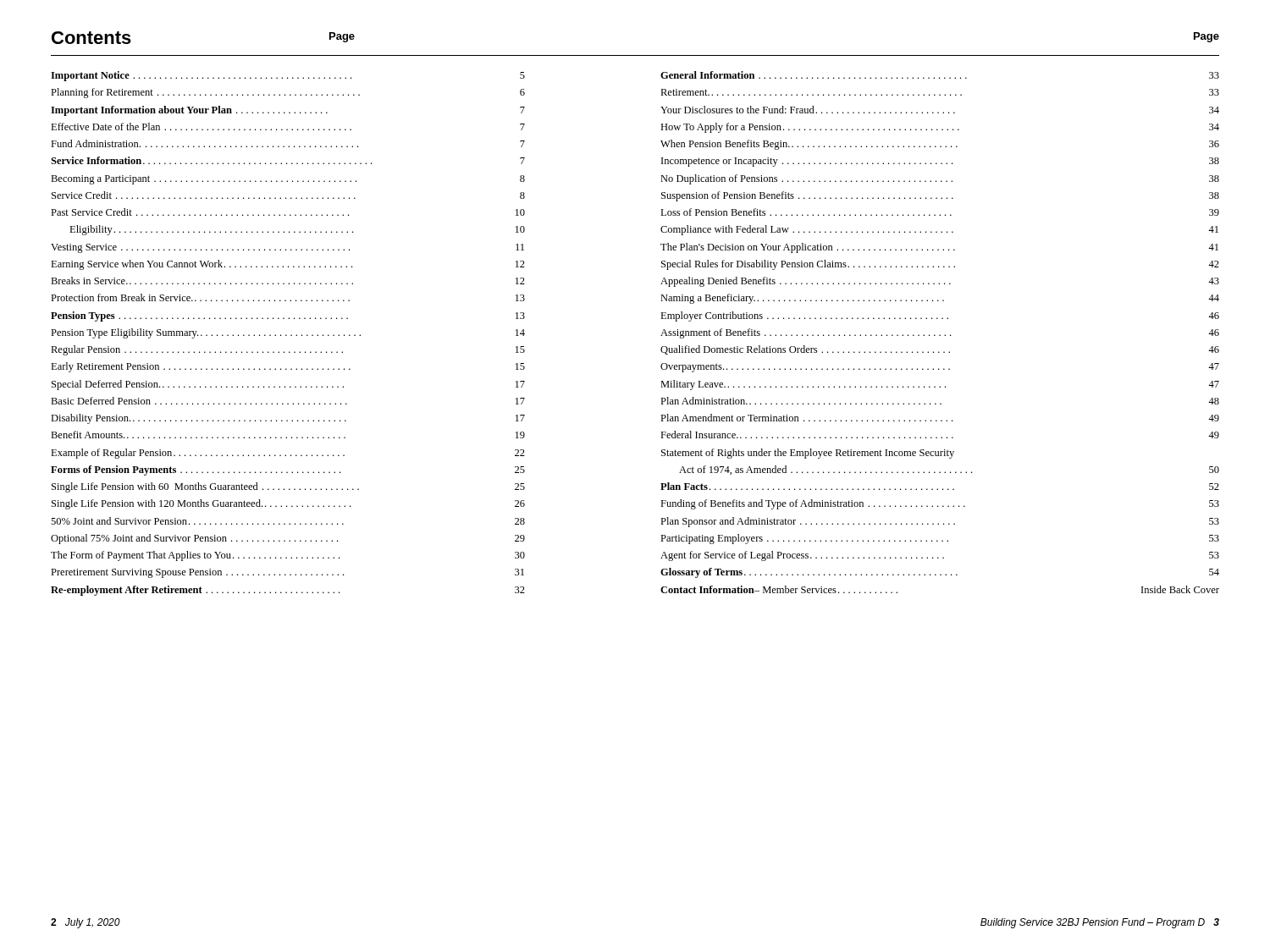Image resolution: width=1270 pixels, height=952 pixels.
Task: Select the text block starting "Disability Pension. . . . ."
Action: tap(288, 418)
